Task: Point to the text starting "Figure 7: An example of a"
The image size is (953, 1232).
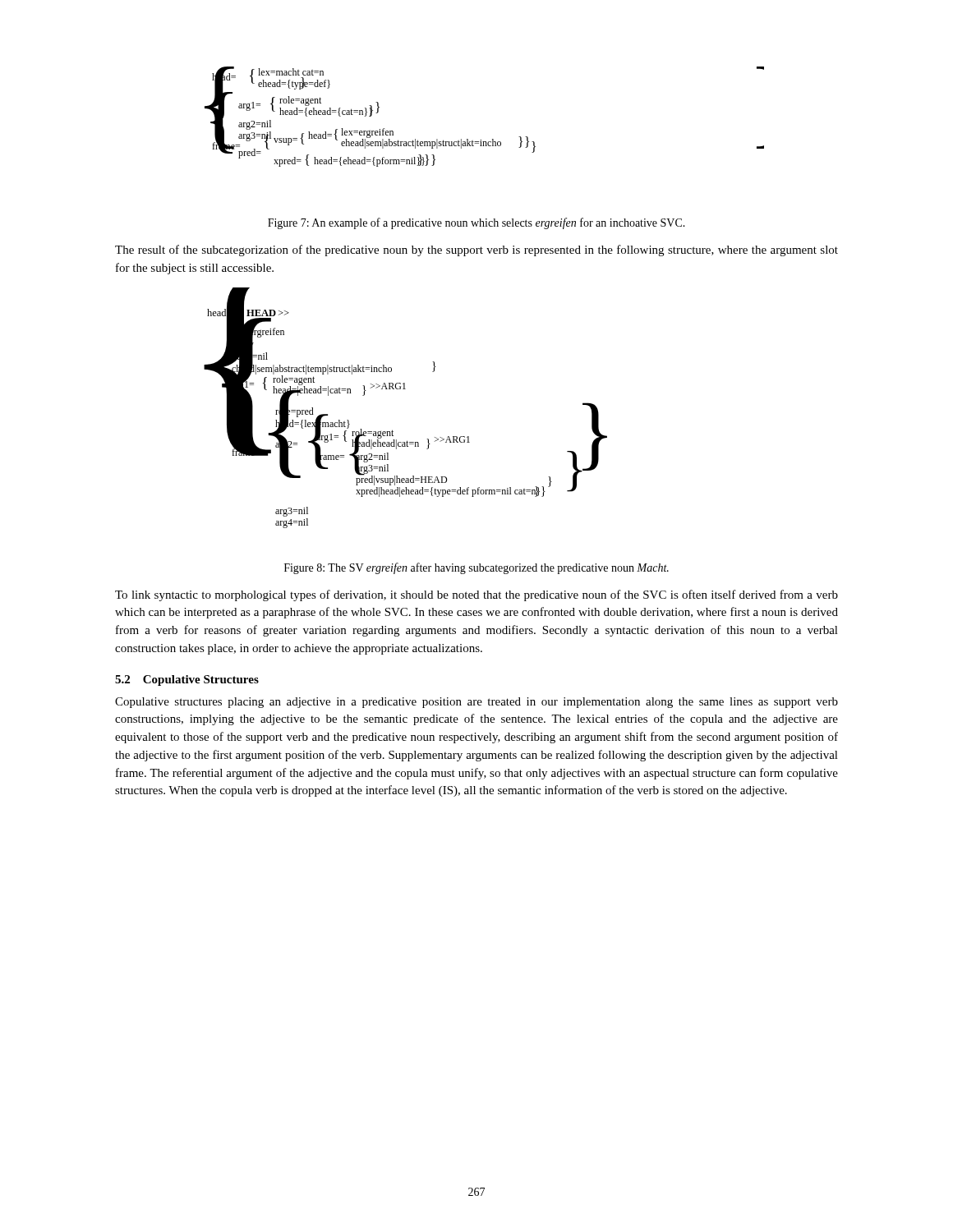Action: point(476,223)
